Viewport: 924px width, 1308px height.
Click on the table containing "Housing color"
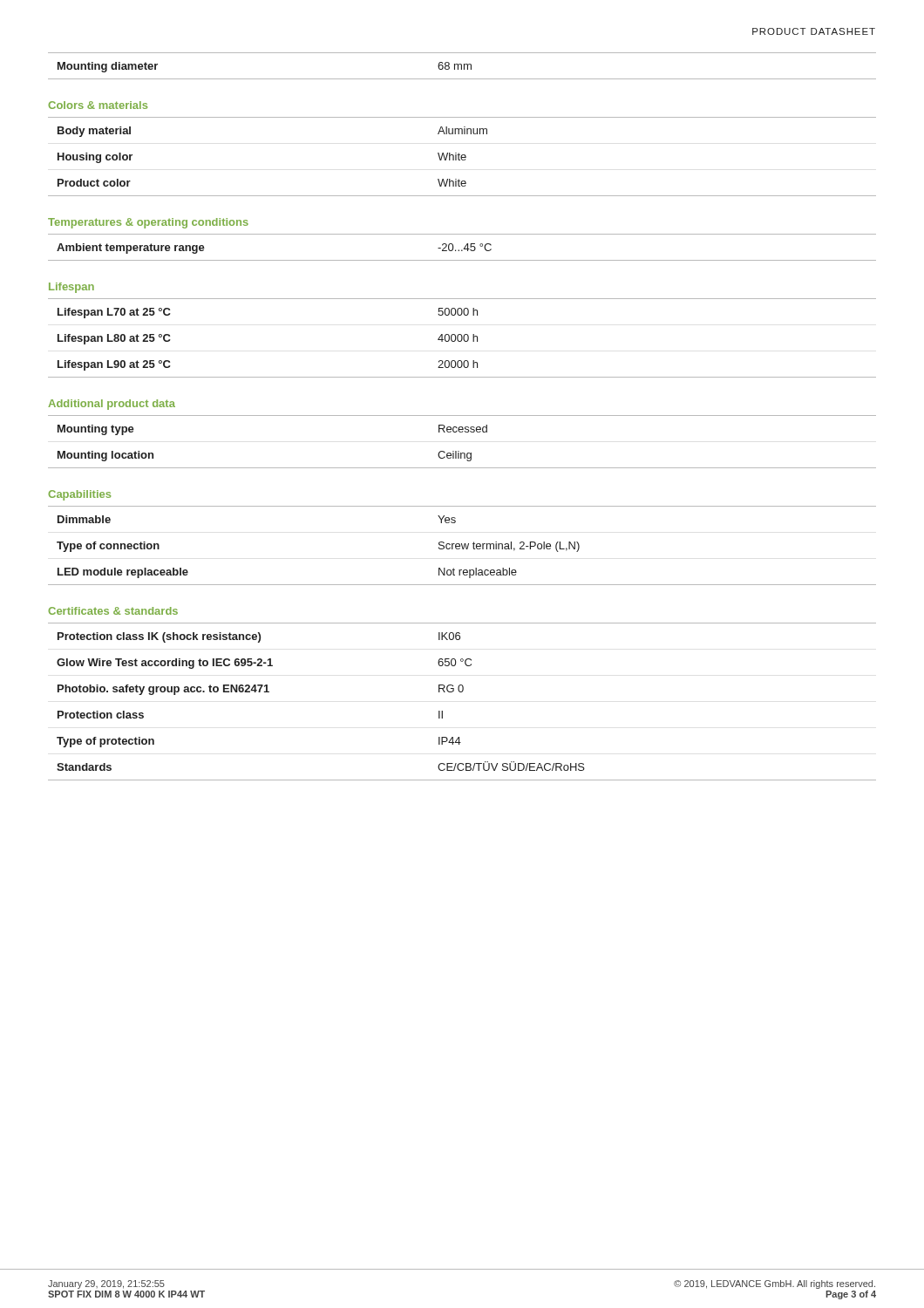pyautogui.click(x=462, y=157)
